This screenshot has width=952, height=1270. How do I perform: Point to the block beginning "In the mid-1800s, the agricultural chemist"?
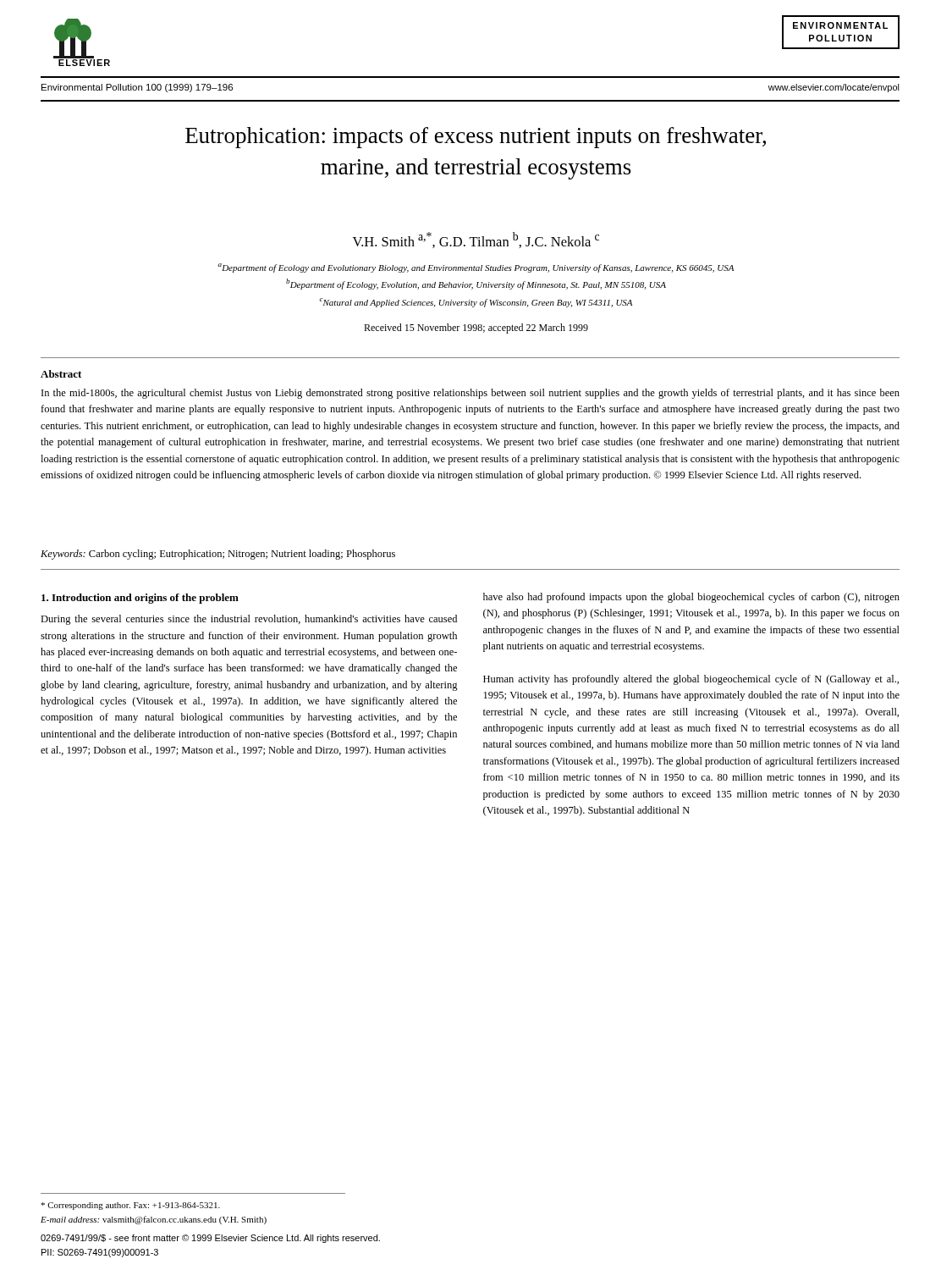click(x=470, y=434)
